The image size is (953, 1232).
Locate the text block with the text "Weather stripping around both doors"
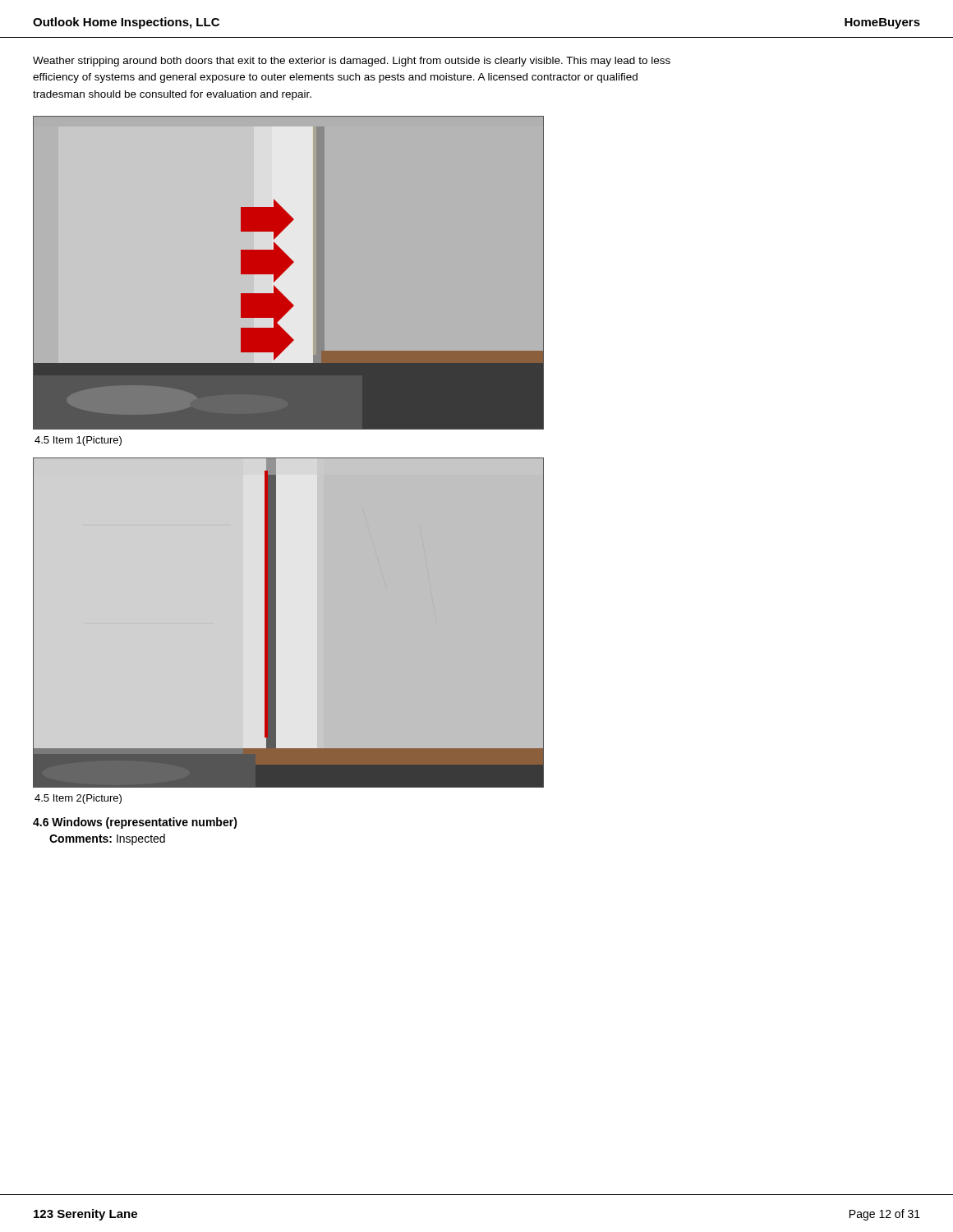[x=352, y=77]
